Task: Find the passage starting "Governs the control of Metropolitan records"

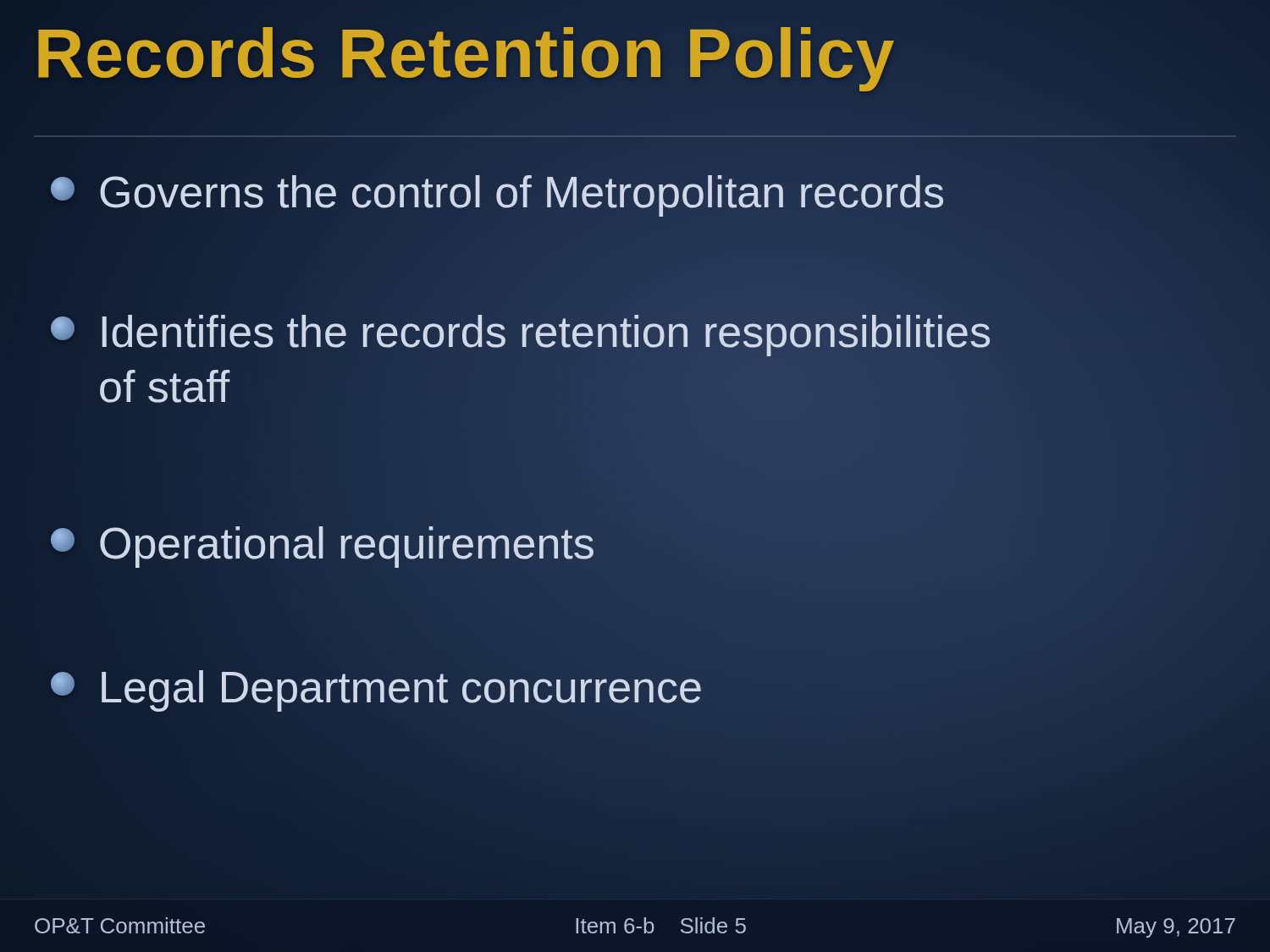Action: [635, 192]
